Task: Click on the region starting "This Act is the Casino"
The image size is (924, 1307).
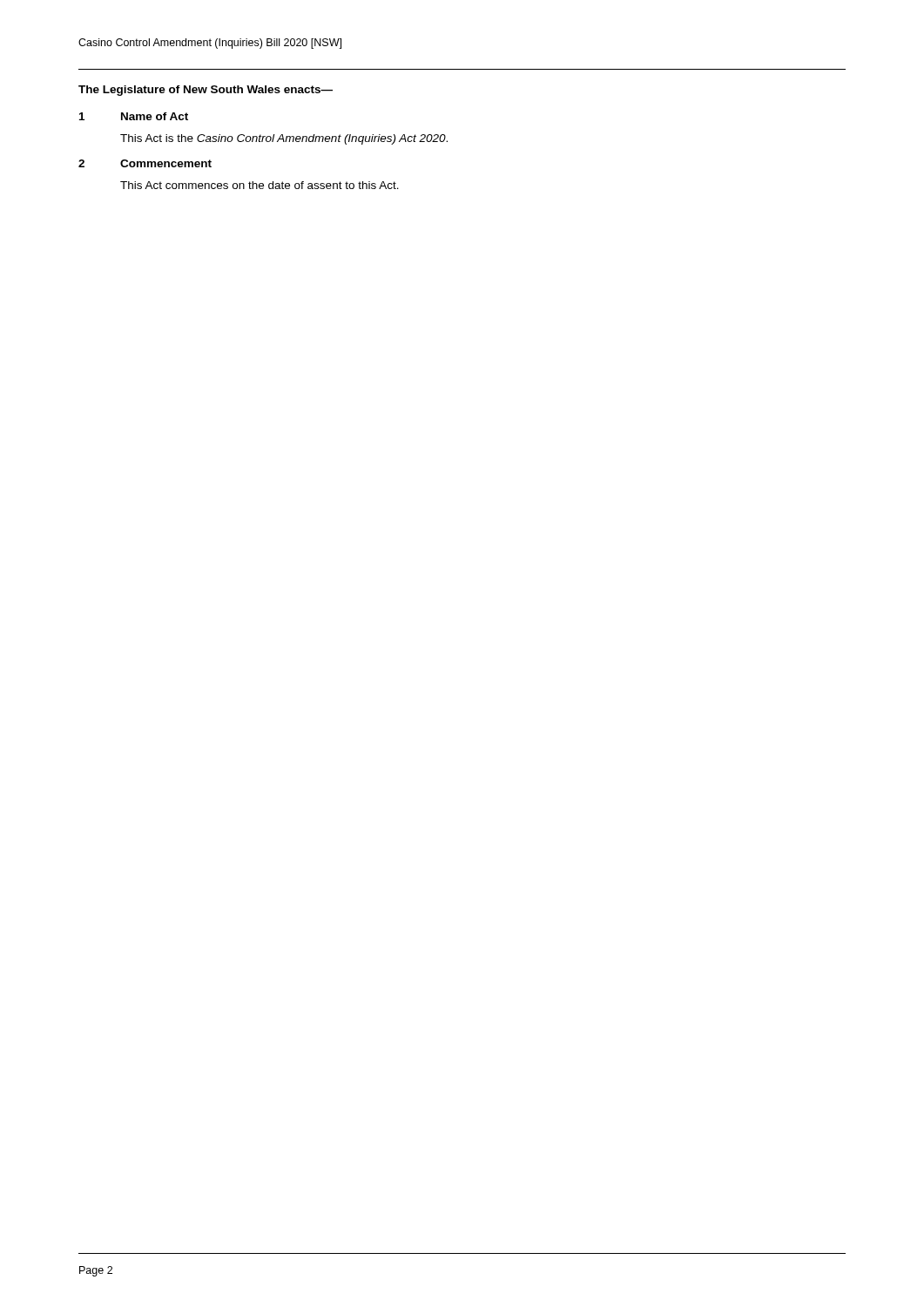Action: [x=284, y=138]
